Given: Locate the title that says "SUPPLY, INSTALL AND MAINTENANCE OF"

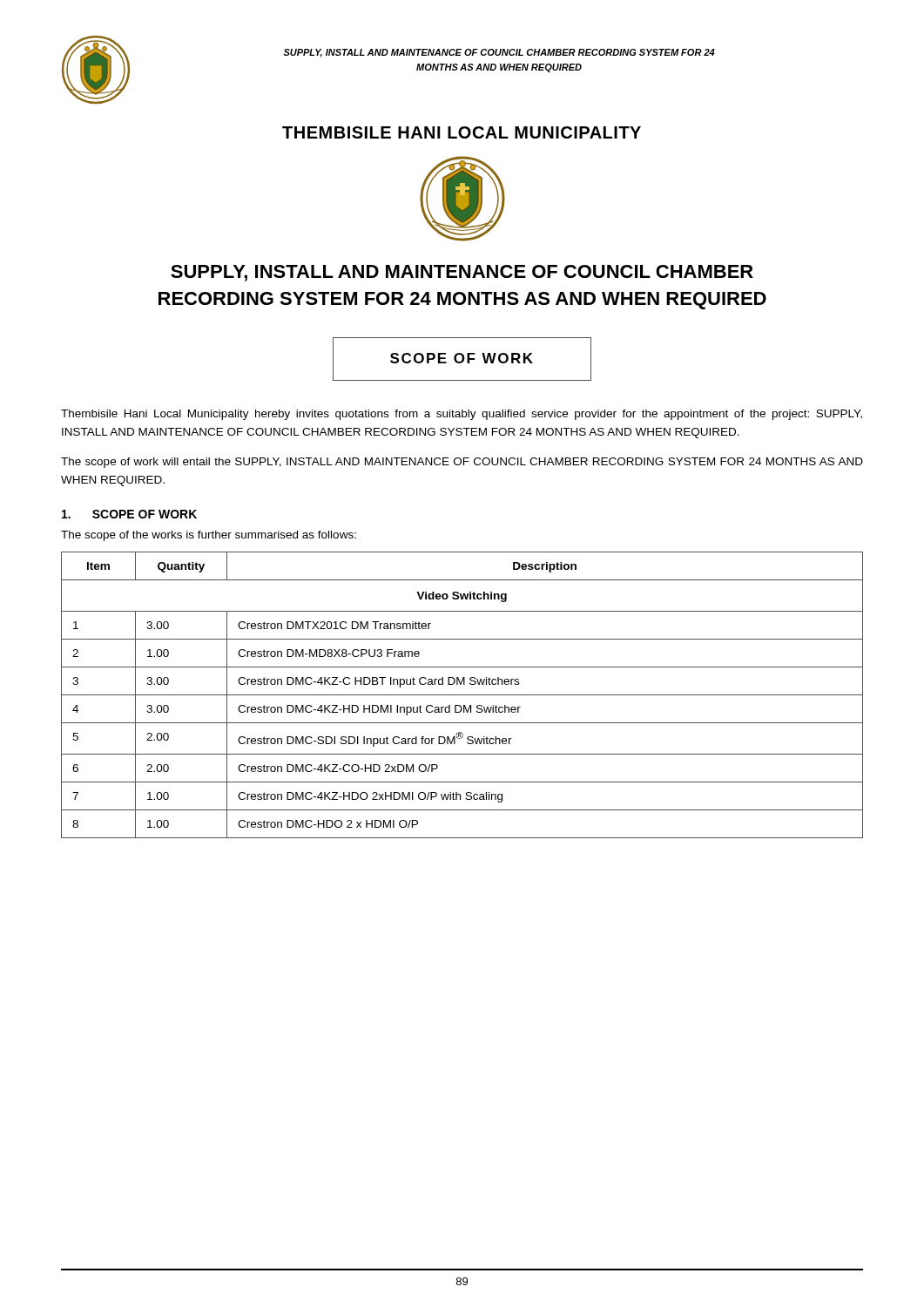Looking at the screenshot, I should (x=462, y=285).
